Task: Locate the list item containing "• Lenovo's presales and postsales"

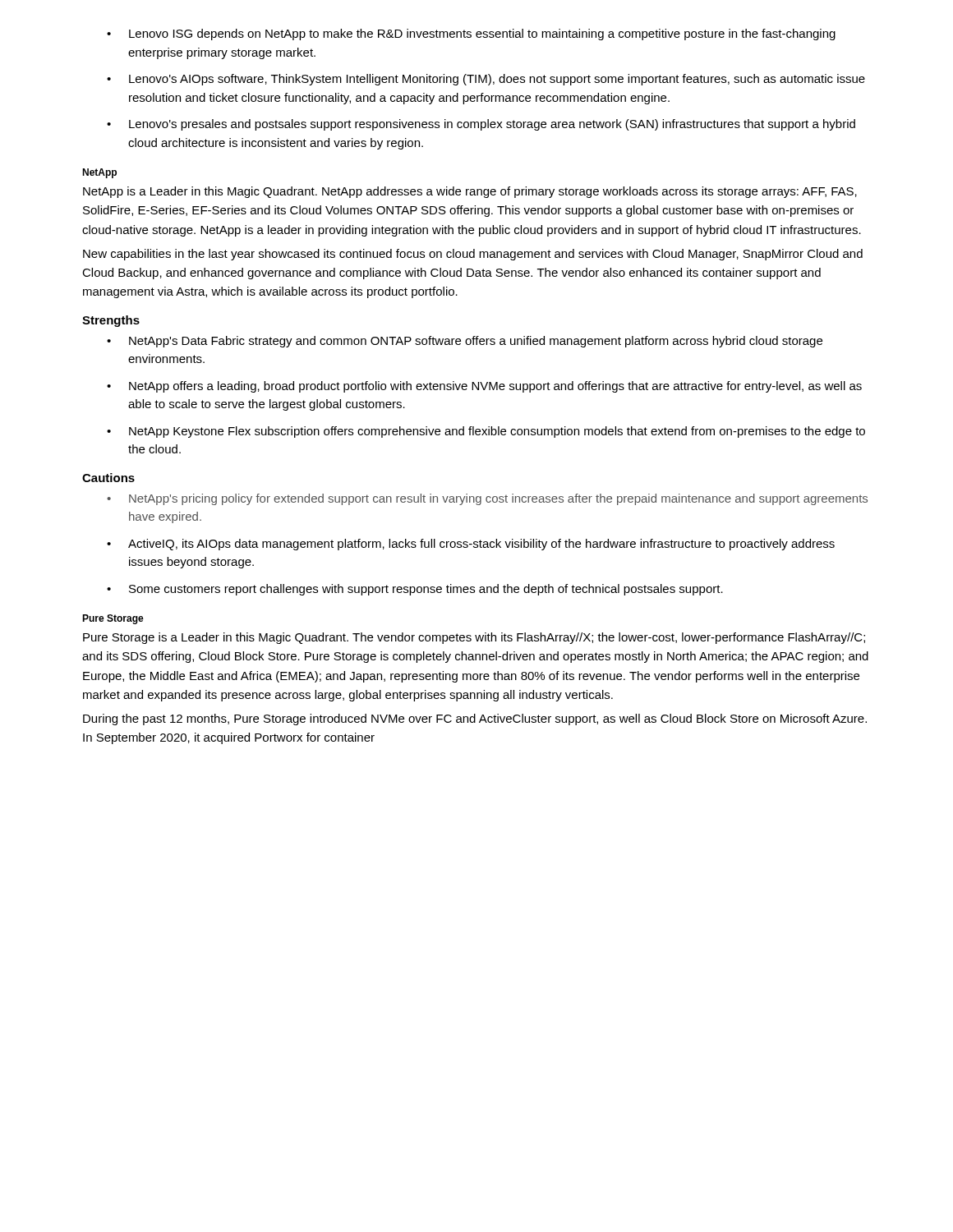Action: (x=489, y=133)
